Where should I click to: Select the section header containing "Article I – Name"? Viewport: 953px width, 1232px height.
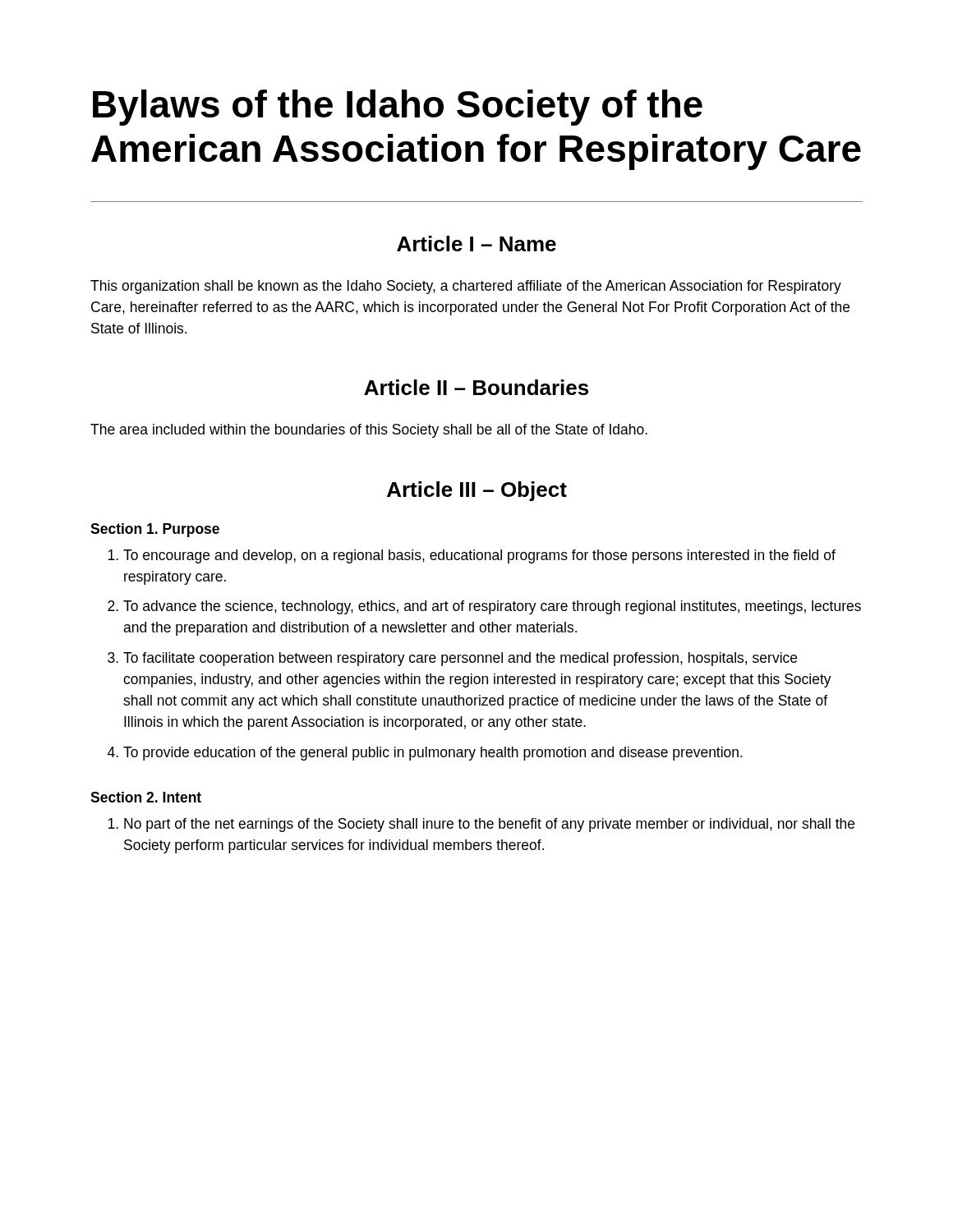point(476,244)
